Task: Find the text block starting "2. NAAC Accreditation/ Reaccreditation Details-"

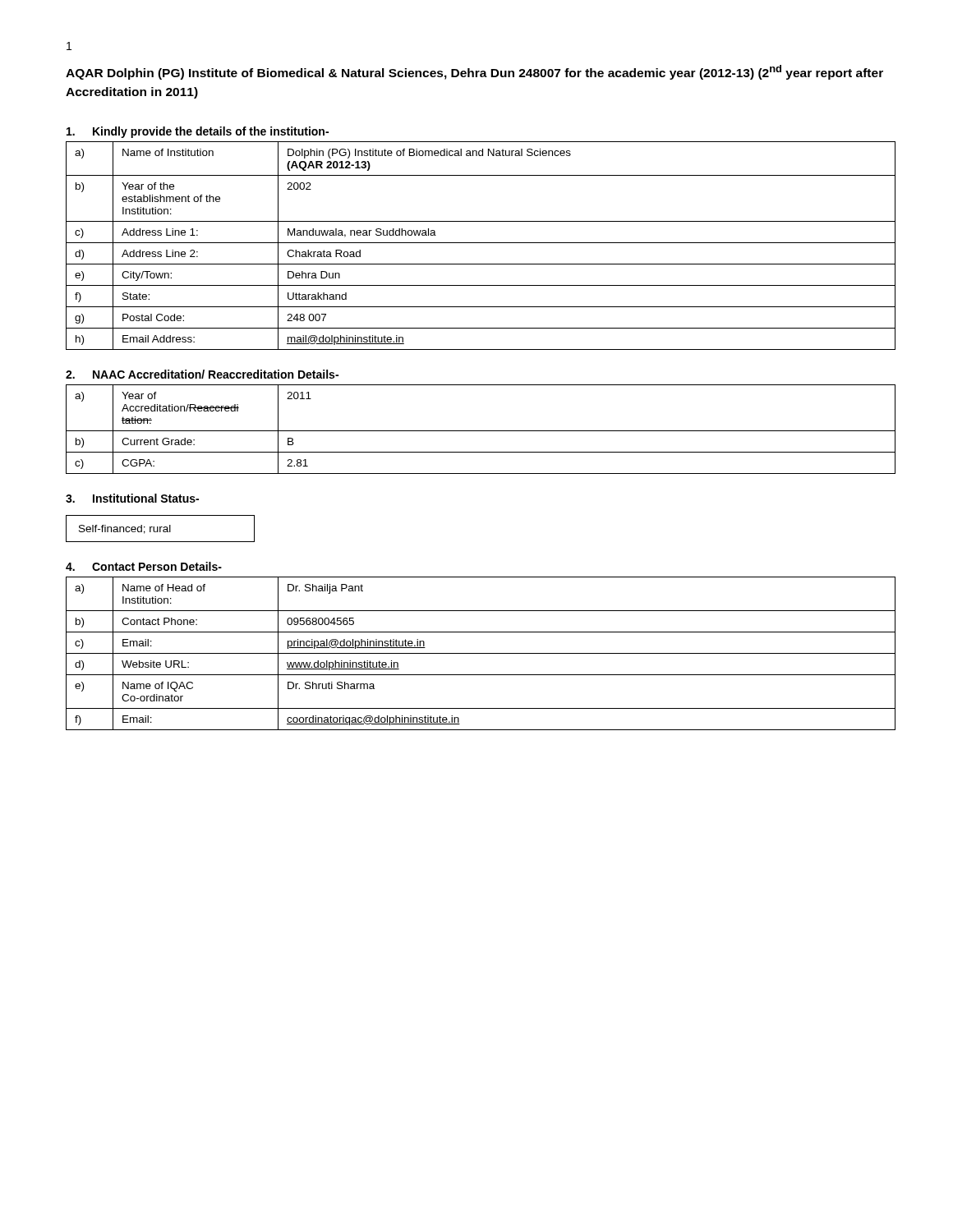Action: coord(202,374)
